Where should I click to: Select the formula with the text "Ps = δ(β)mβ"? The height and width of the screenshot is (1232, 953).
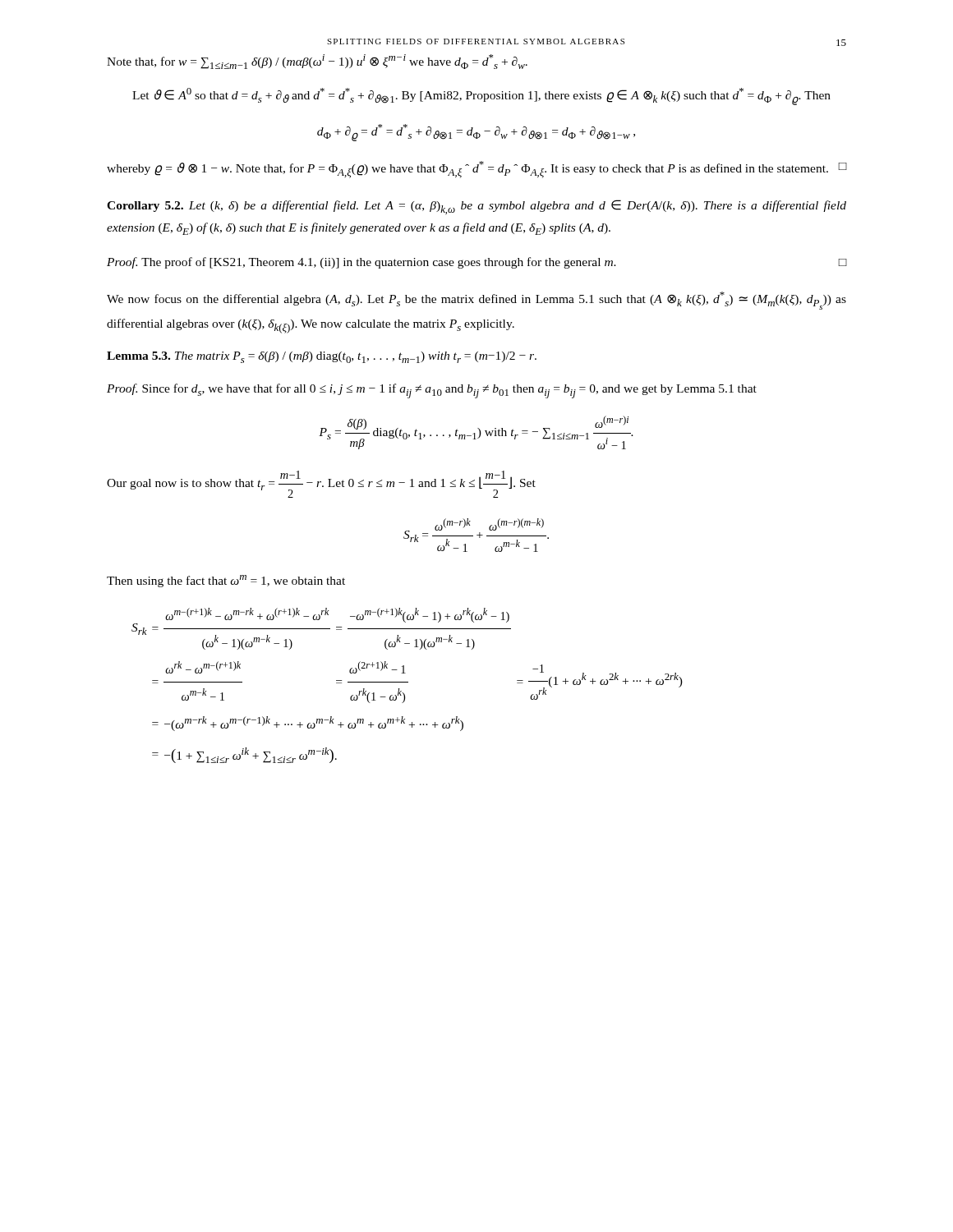[476, 433]
